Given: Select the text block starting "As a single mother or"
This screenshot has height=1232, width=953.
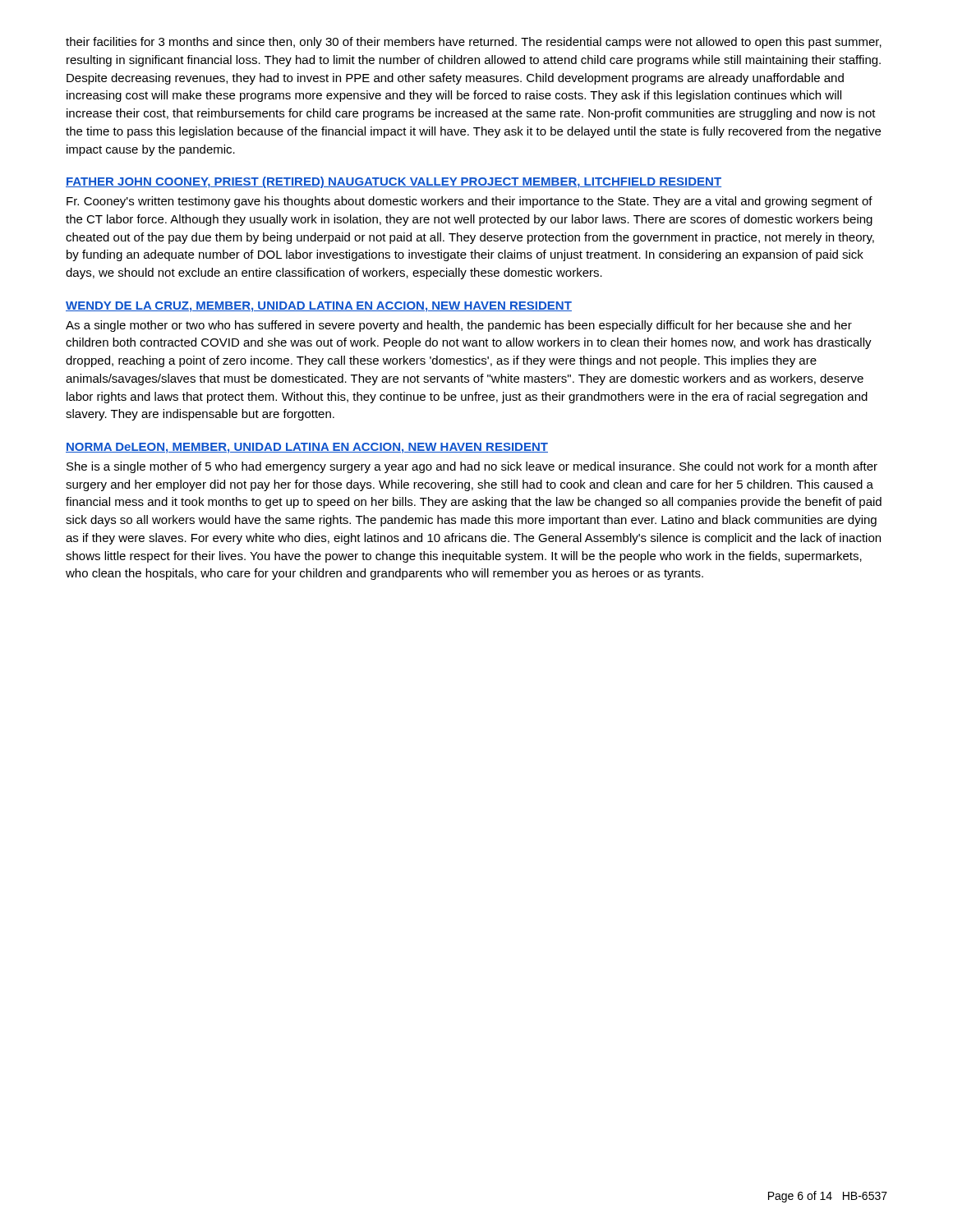Looking at the screenshot, I should click(x=468, y=369).
